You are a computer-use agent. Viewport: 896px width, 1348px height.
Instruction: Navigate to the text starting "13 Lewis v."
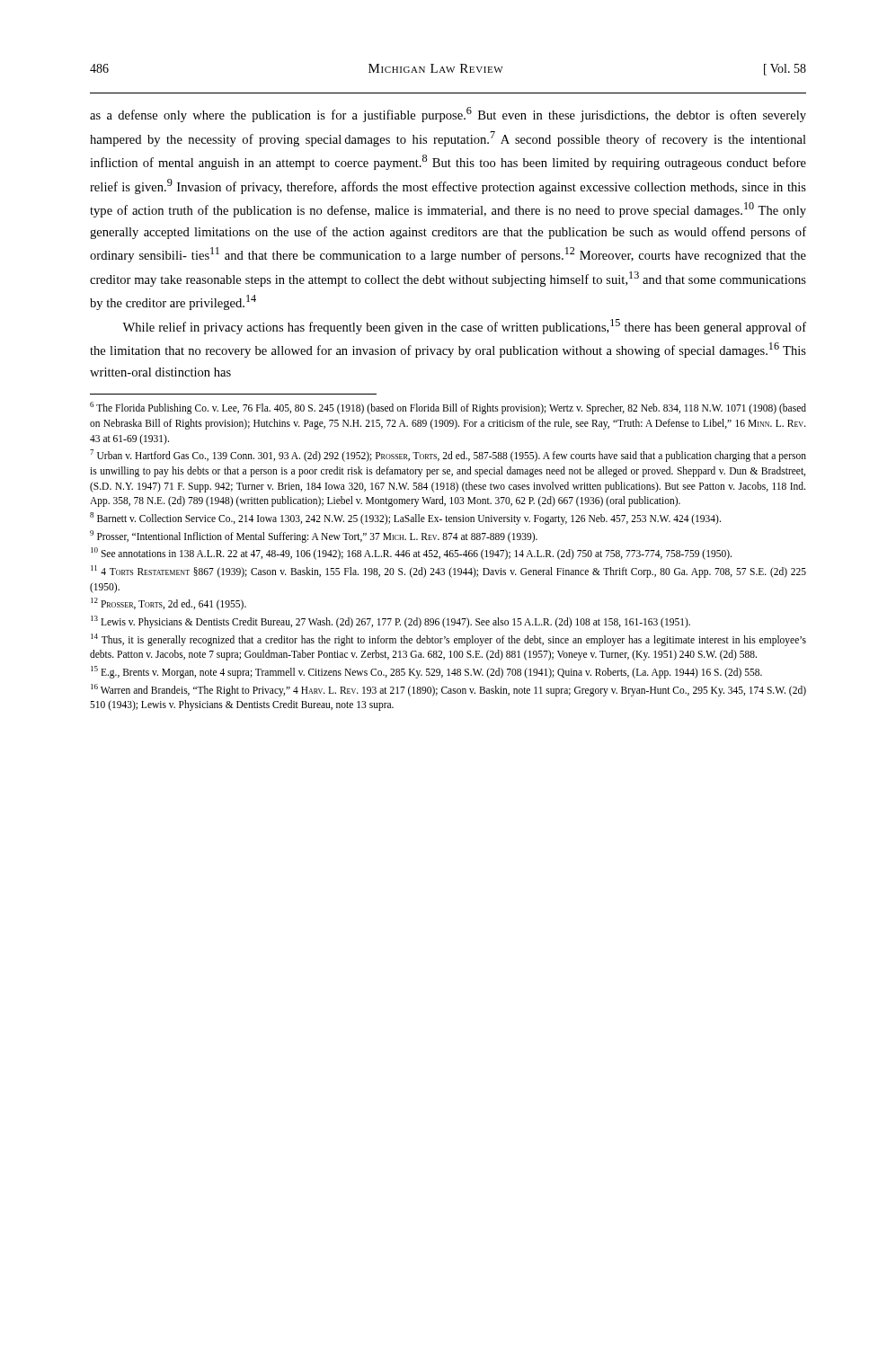click(x=390, y=621)
